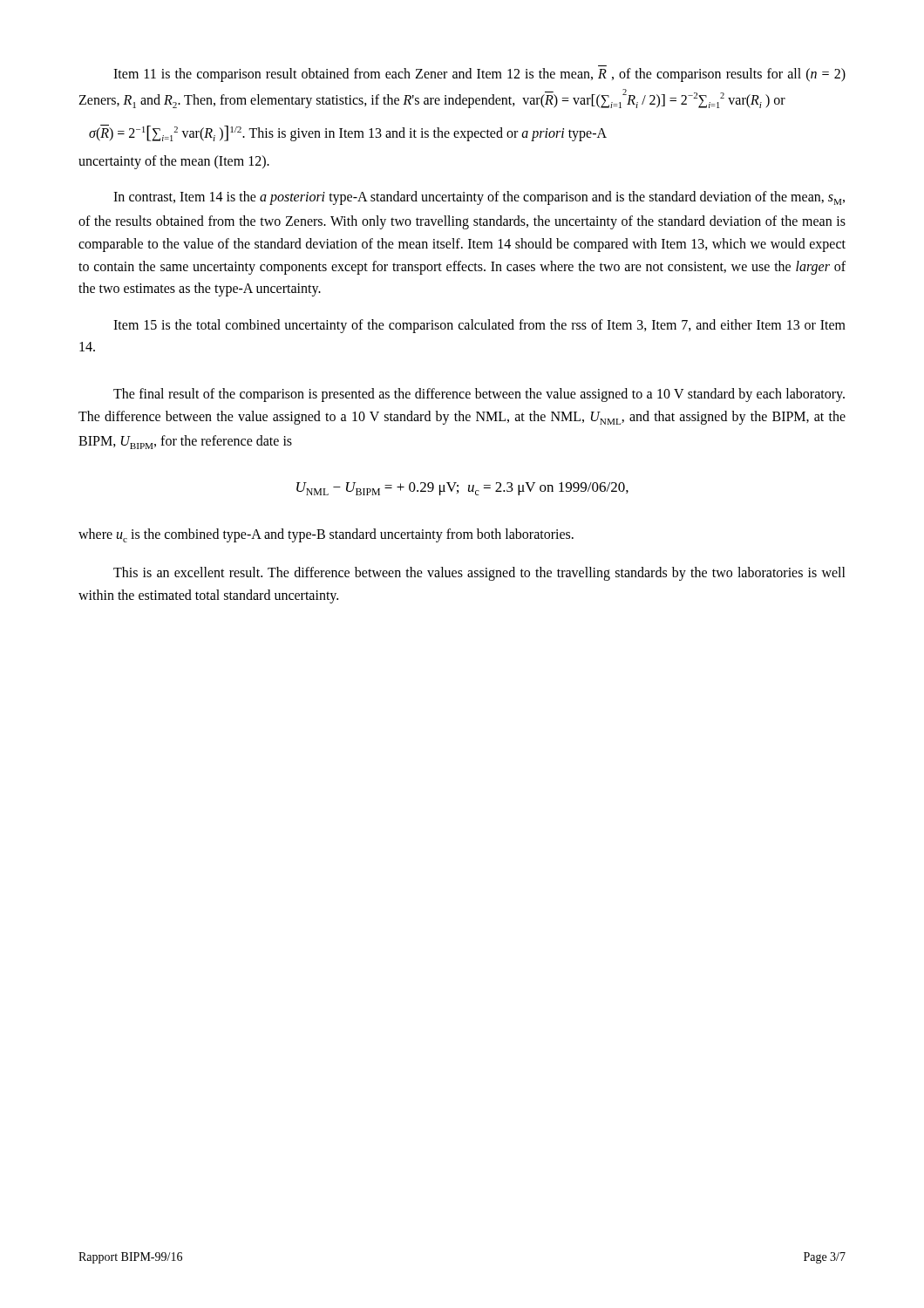Screen dimensions: 1308x924
Task: Click a formula
Action: (462, 488)
